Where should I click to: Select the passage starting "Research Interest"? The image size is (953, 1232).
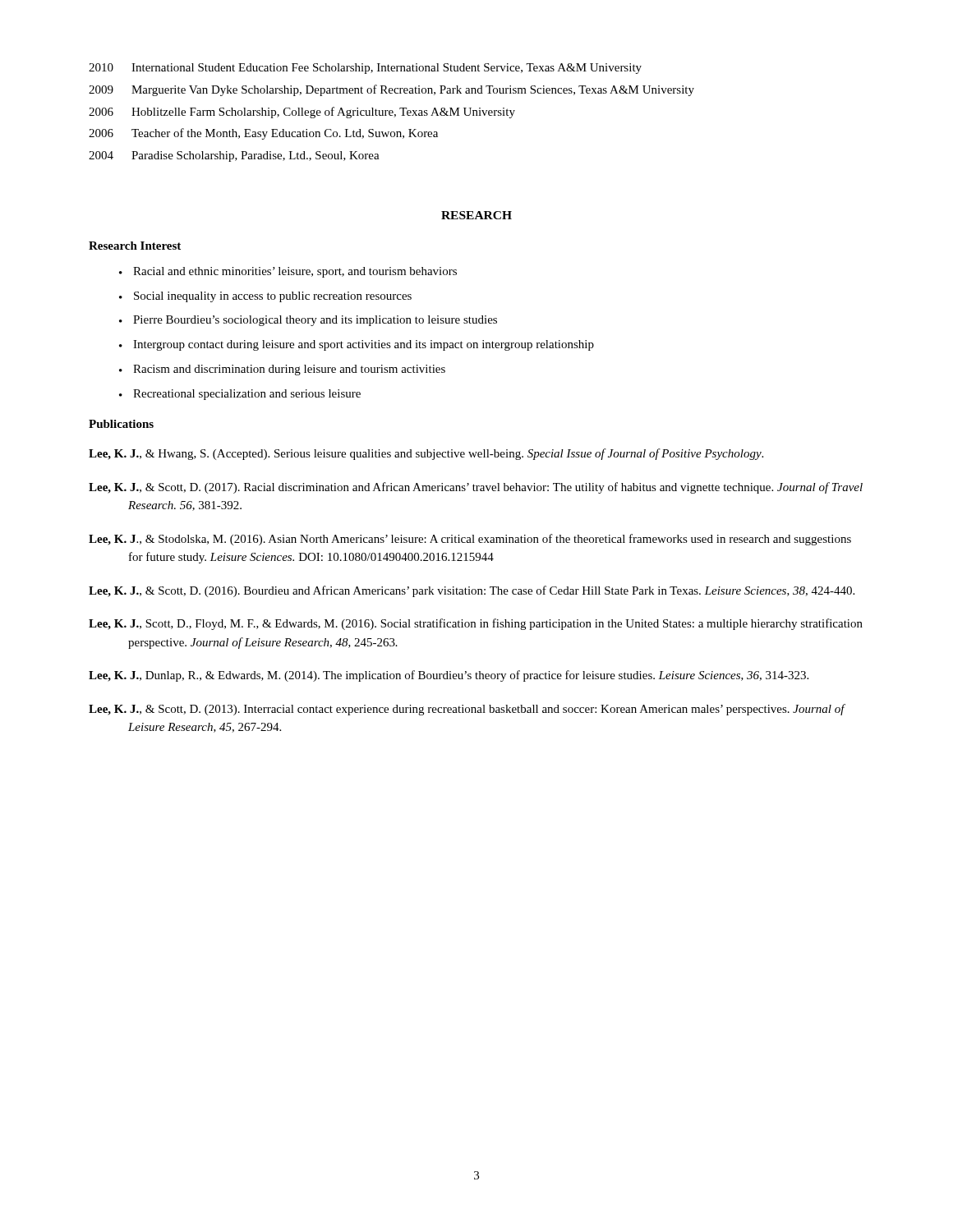point(135,245)
